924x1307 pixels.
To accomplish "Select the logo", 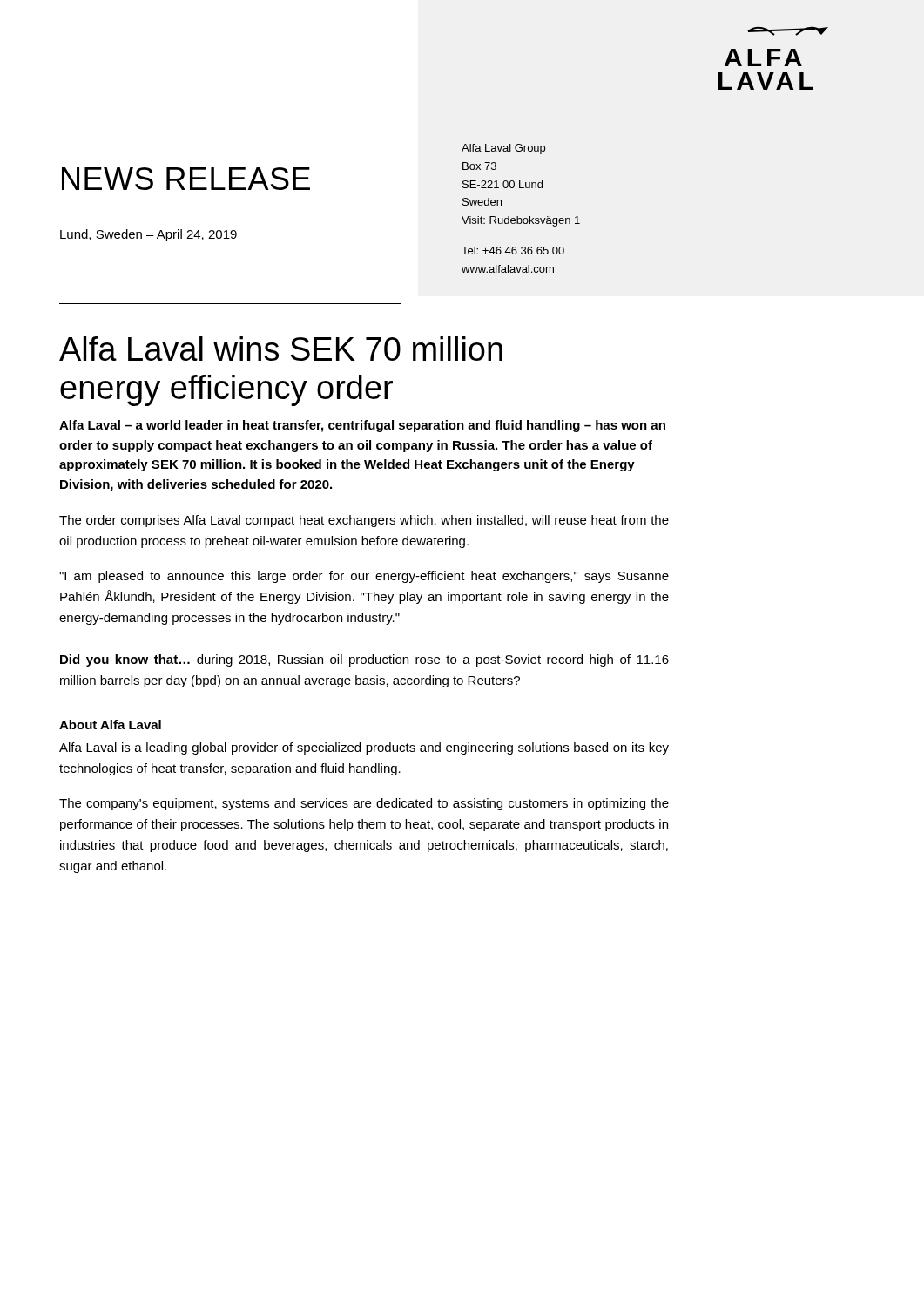I will [x=785, y=56].
